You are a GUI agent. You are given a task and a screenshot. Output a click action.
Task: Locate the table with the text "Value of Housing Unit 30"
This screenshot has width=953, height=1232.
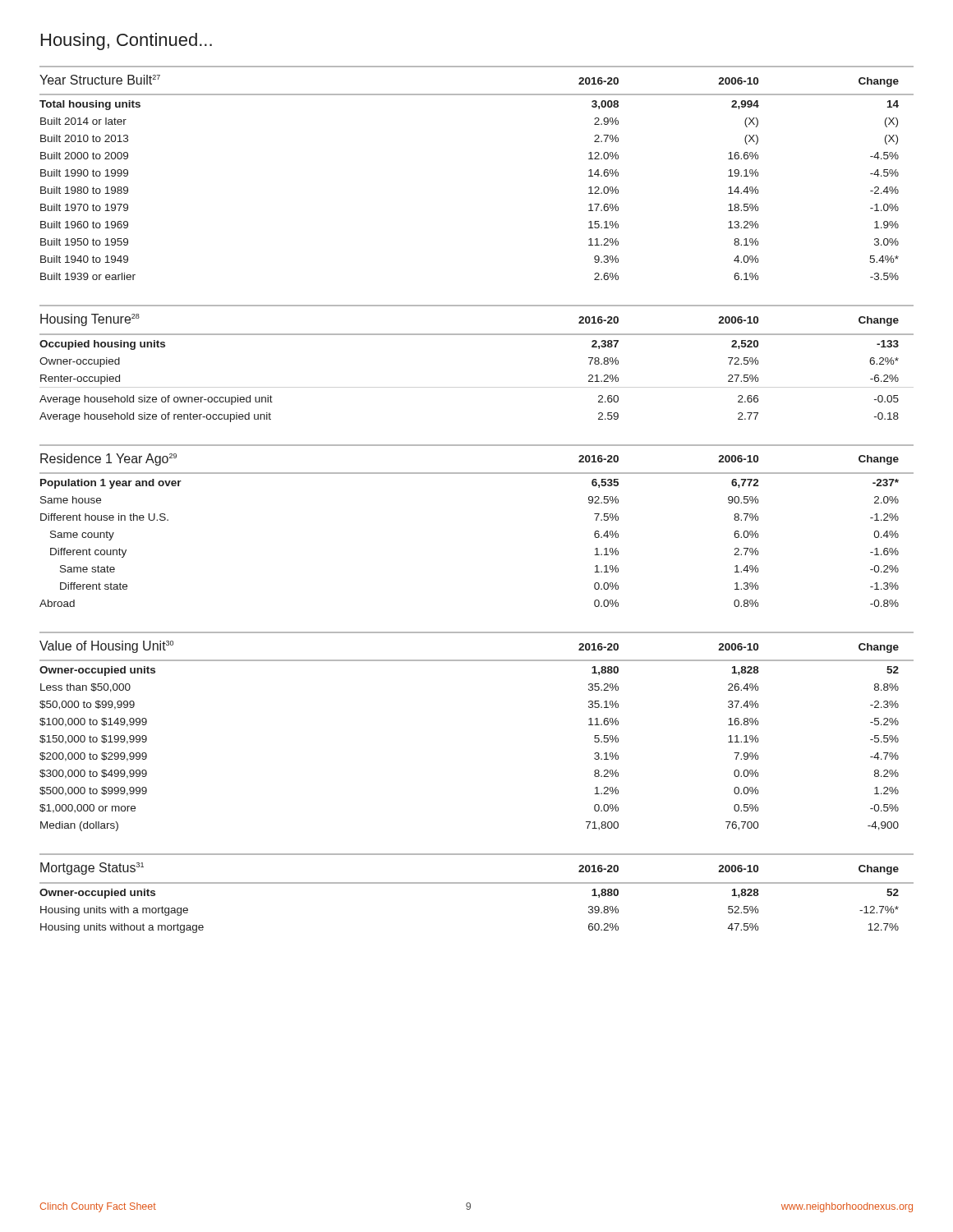[x=476, y=733]
